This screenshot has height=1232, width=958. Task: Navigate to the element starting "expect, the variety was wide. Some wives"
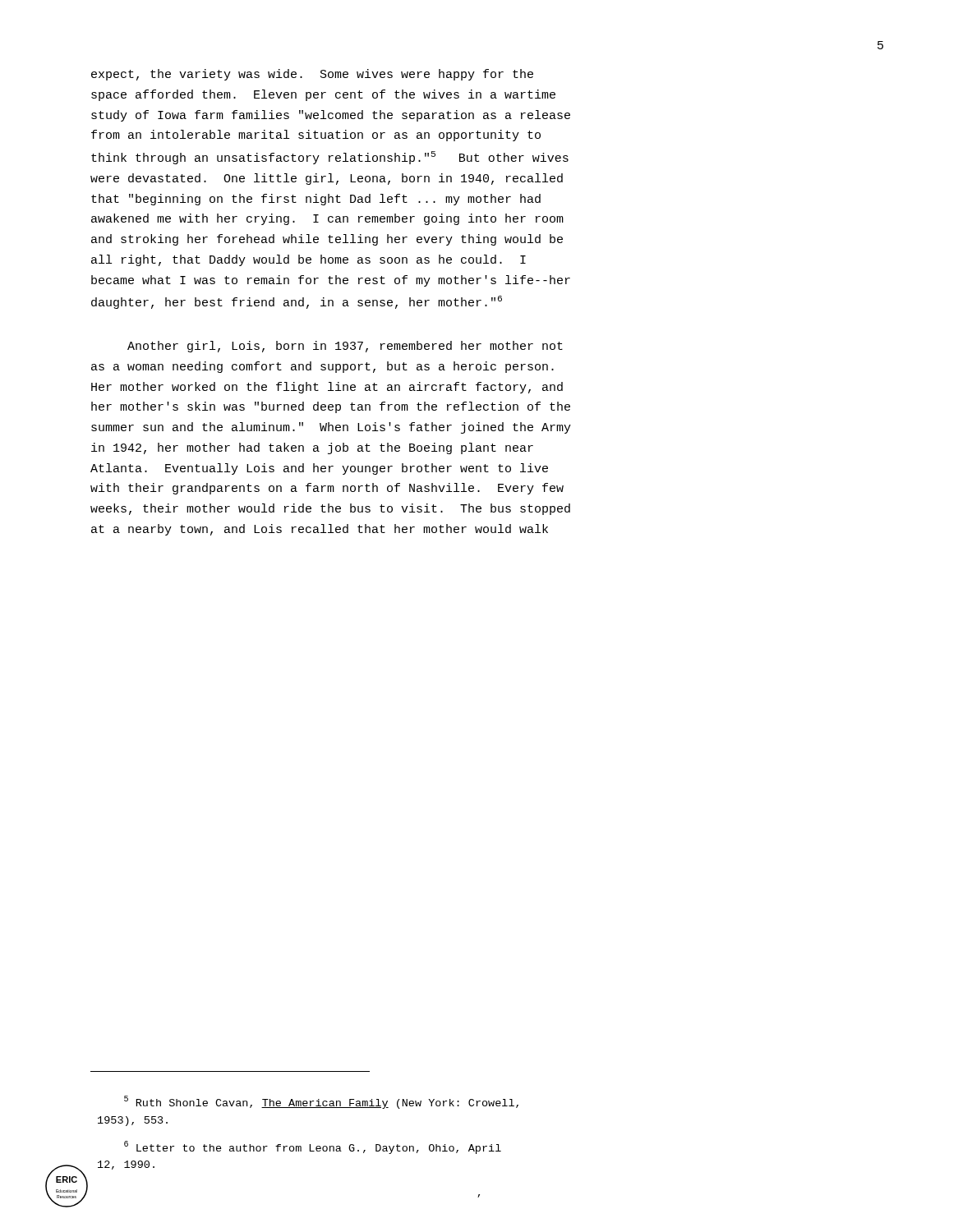pos(487,303)
